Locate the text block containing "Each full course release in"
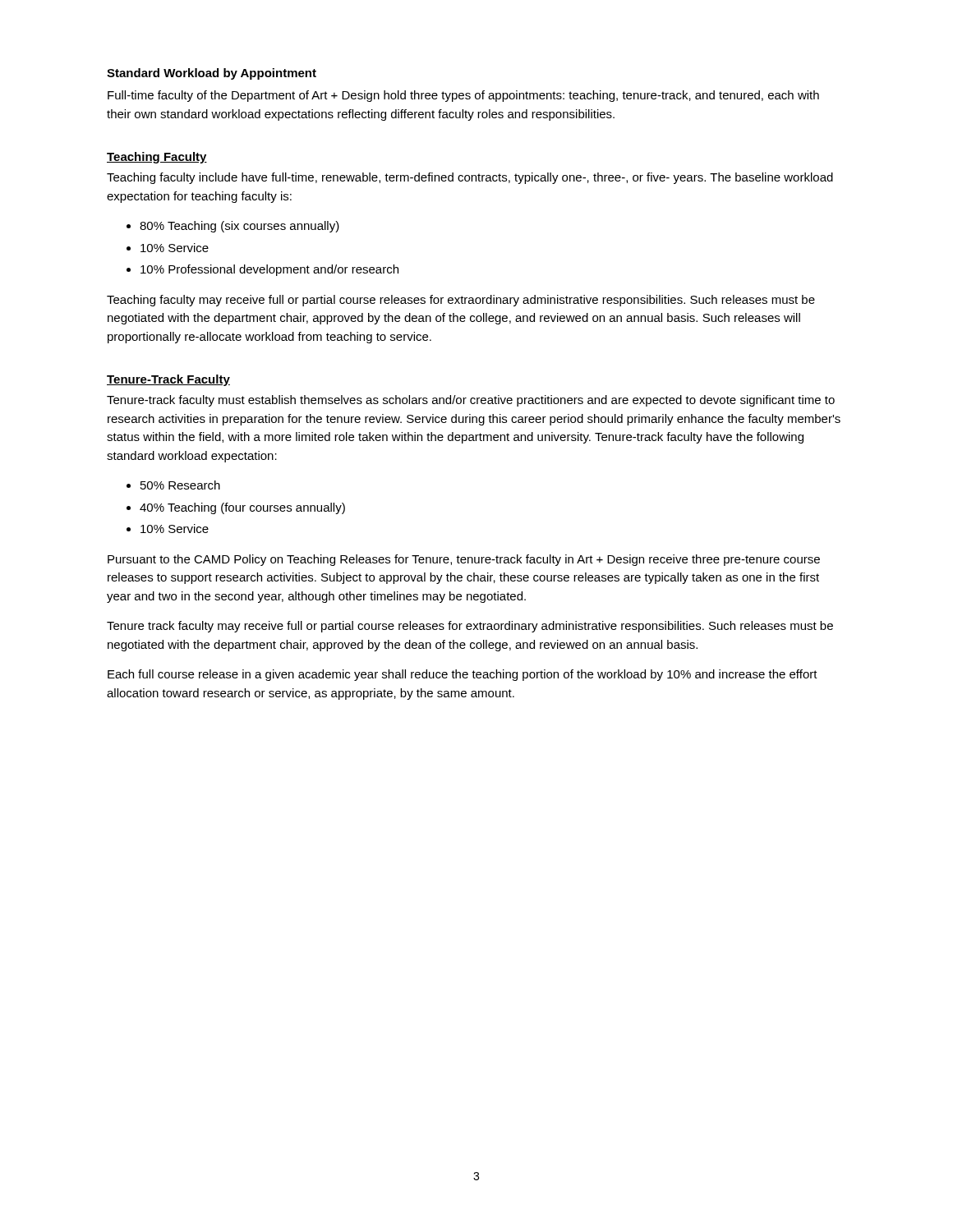953x1232 pixels. tap(476, 684)
